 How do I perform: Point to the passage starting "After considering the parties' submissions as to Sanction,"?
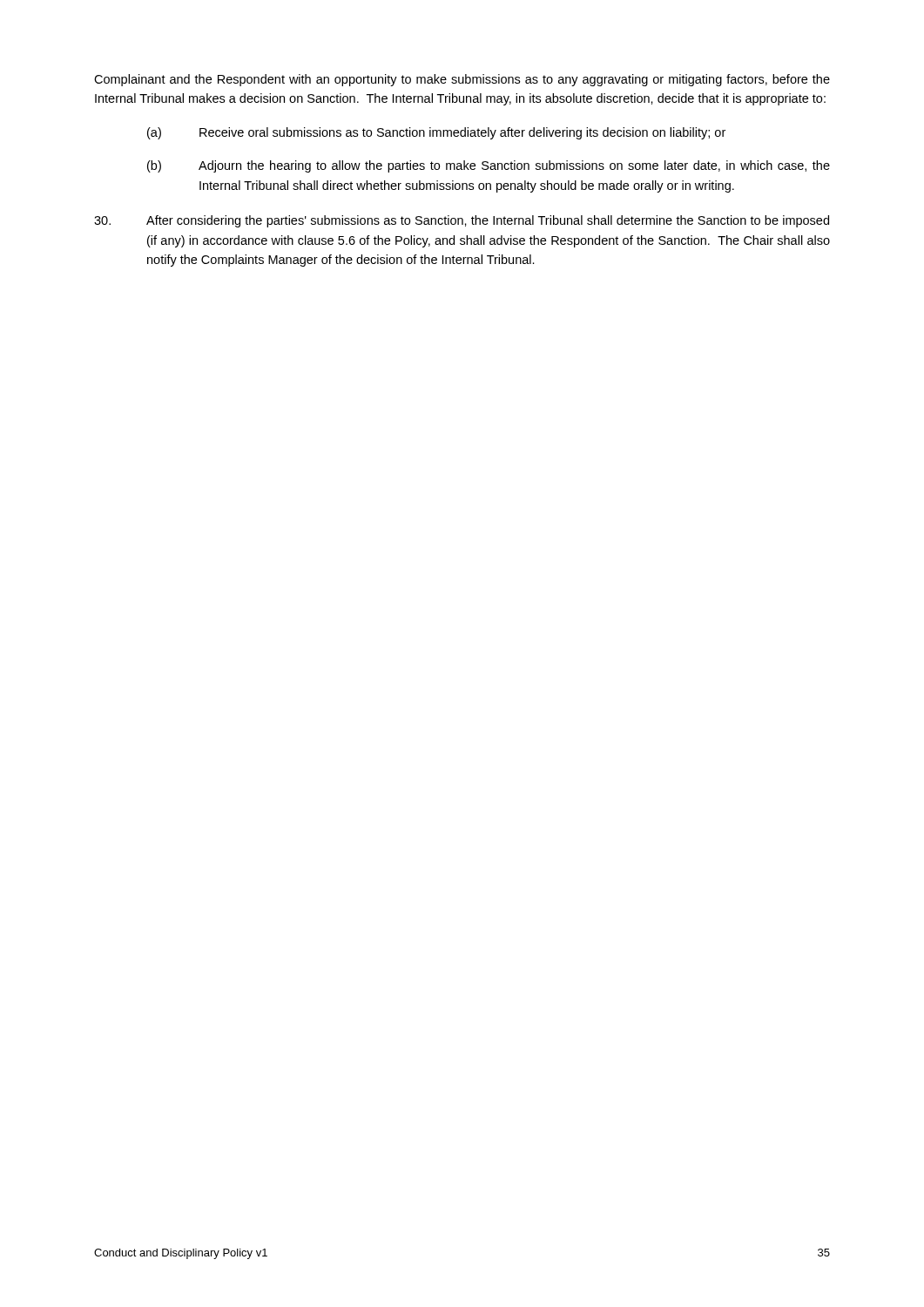coord(462,241)
